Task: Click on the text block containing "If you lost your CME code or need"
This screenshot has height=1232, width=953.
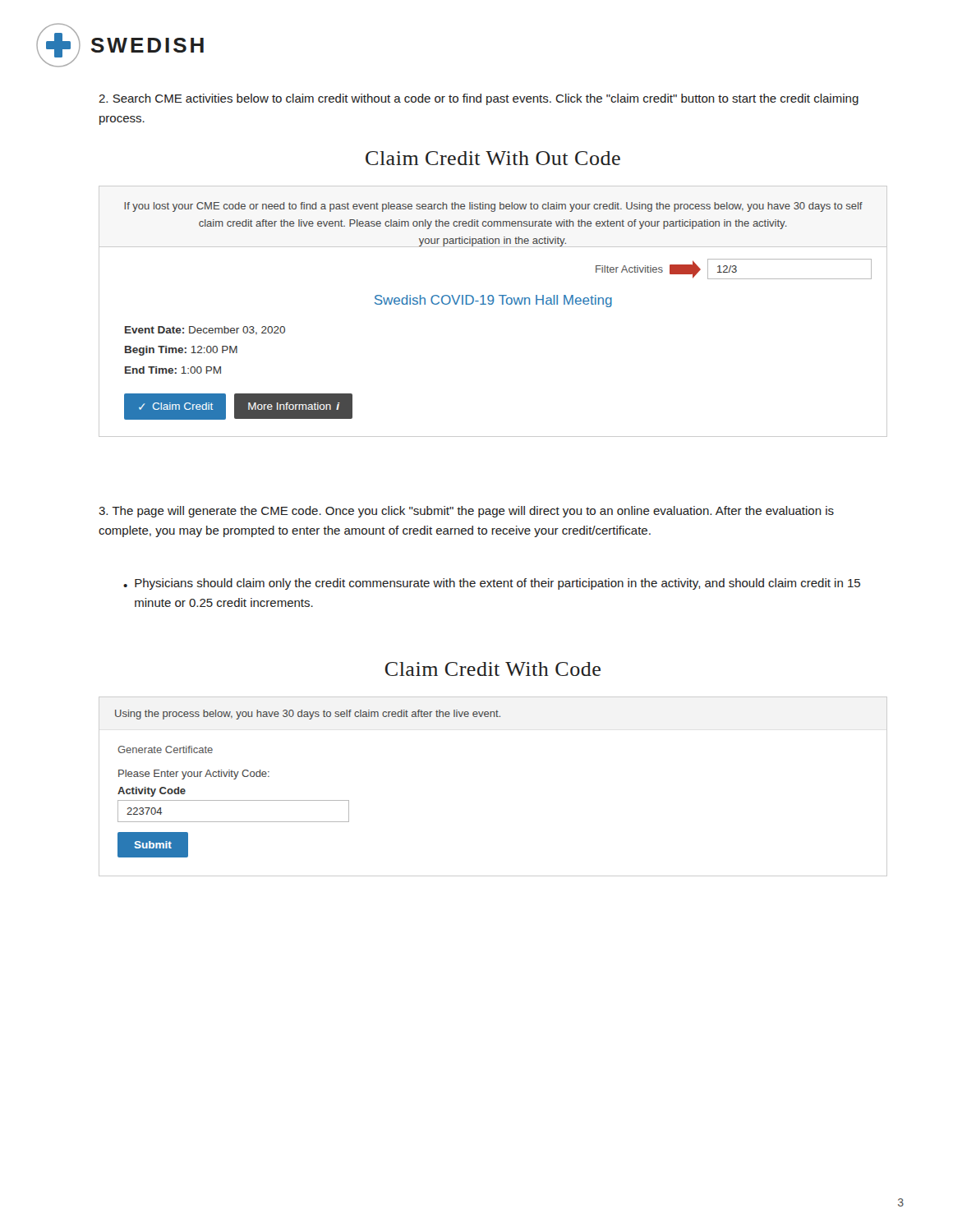Action: 493,223
